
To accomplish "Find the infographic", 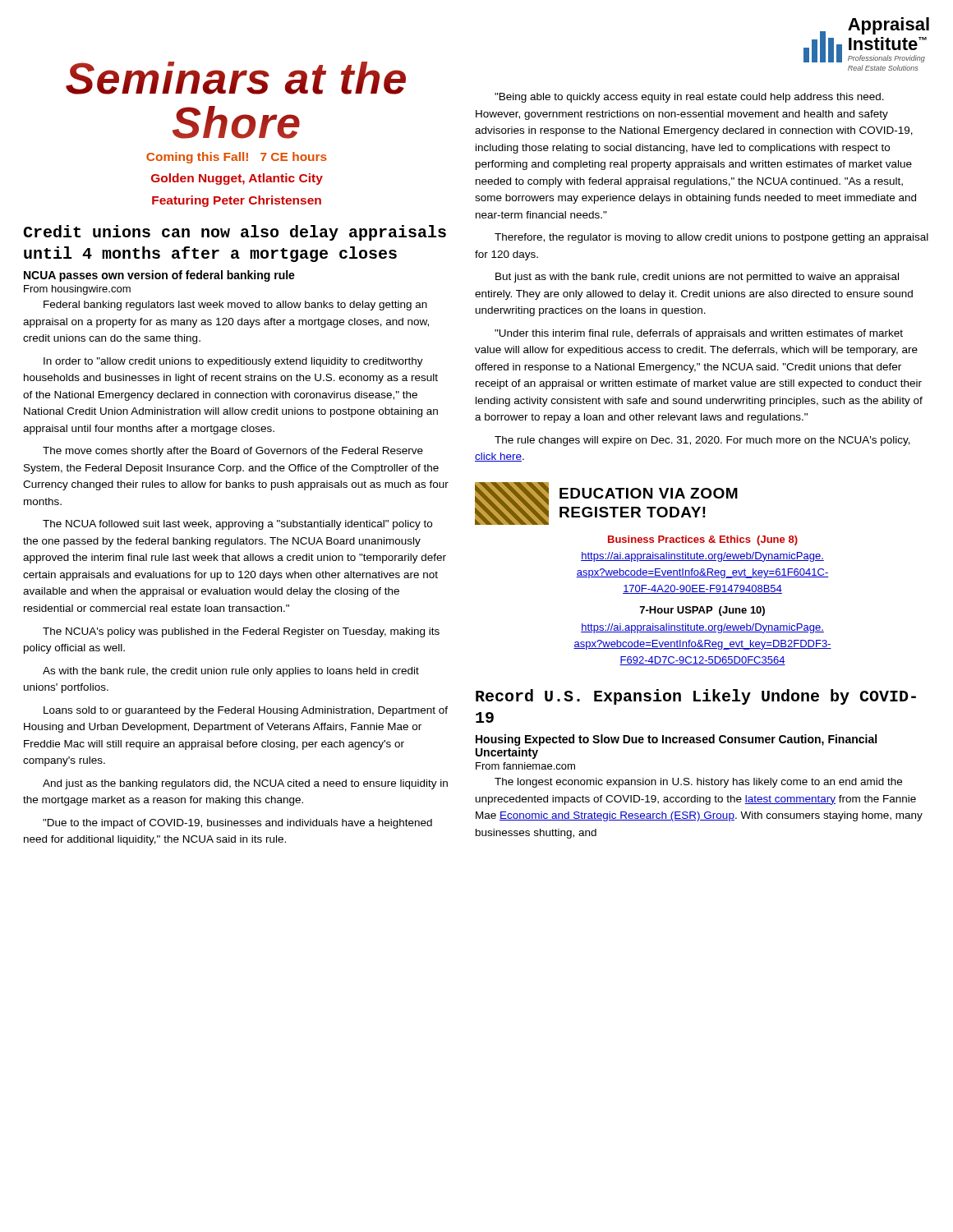I will (702, 503).
